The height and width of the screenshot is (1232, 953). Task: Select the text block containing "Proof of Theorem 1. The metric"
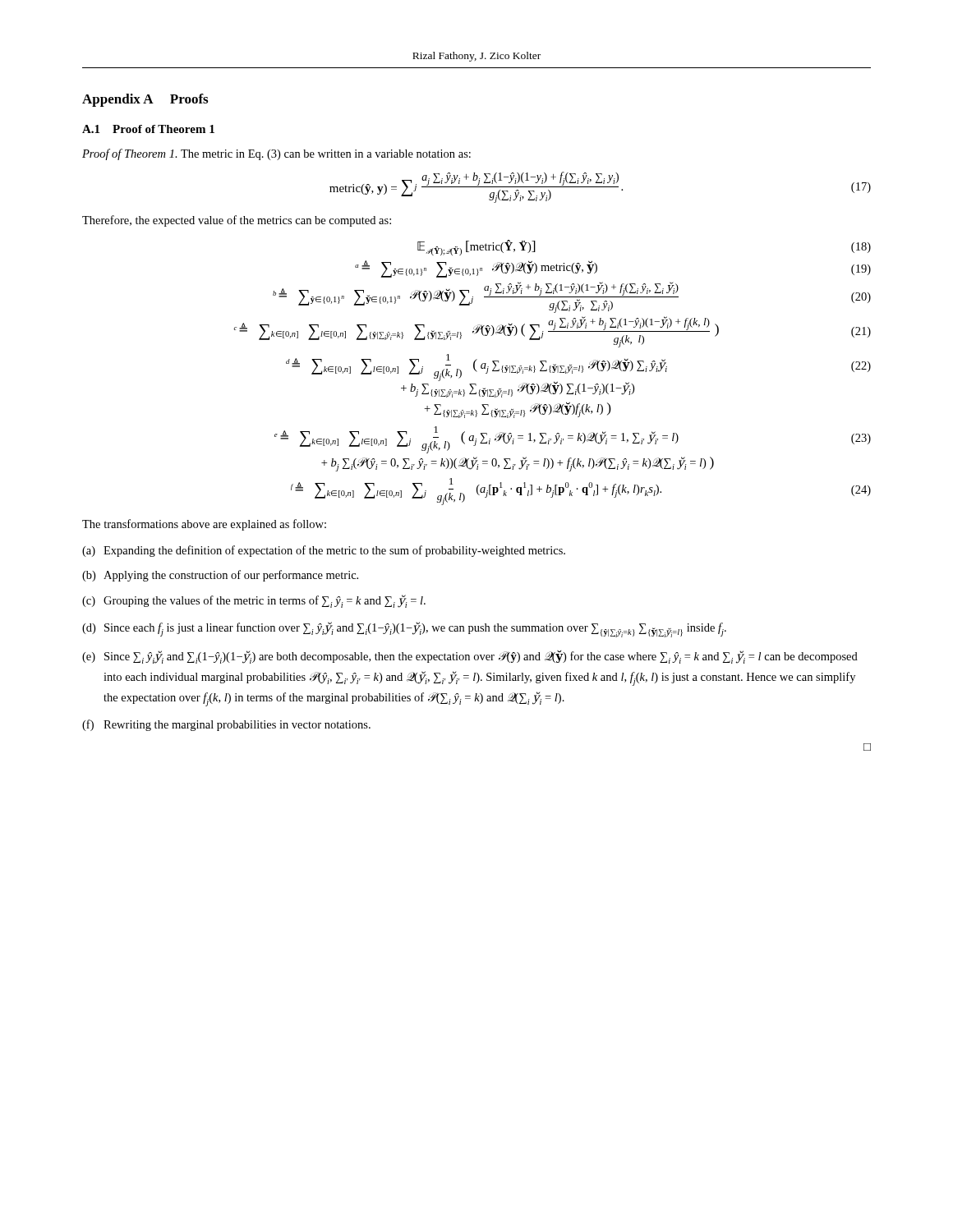[x=277, y=154]
